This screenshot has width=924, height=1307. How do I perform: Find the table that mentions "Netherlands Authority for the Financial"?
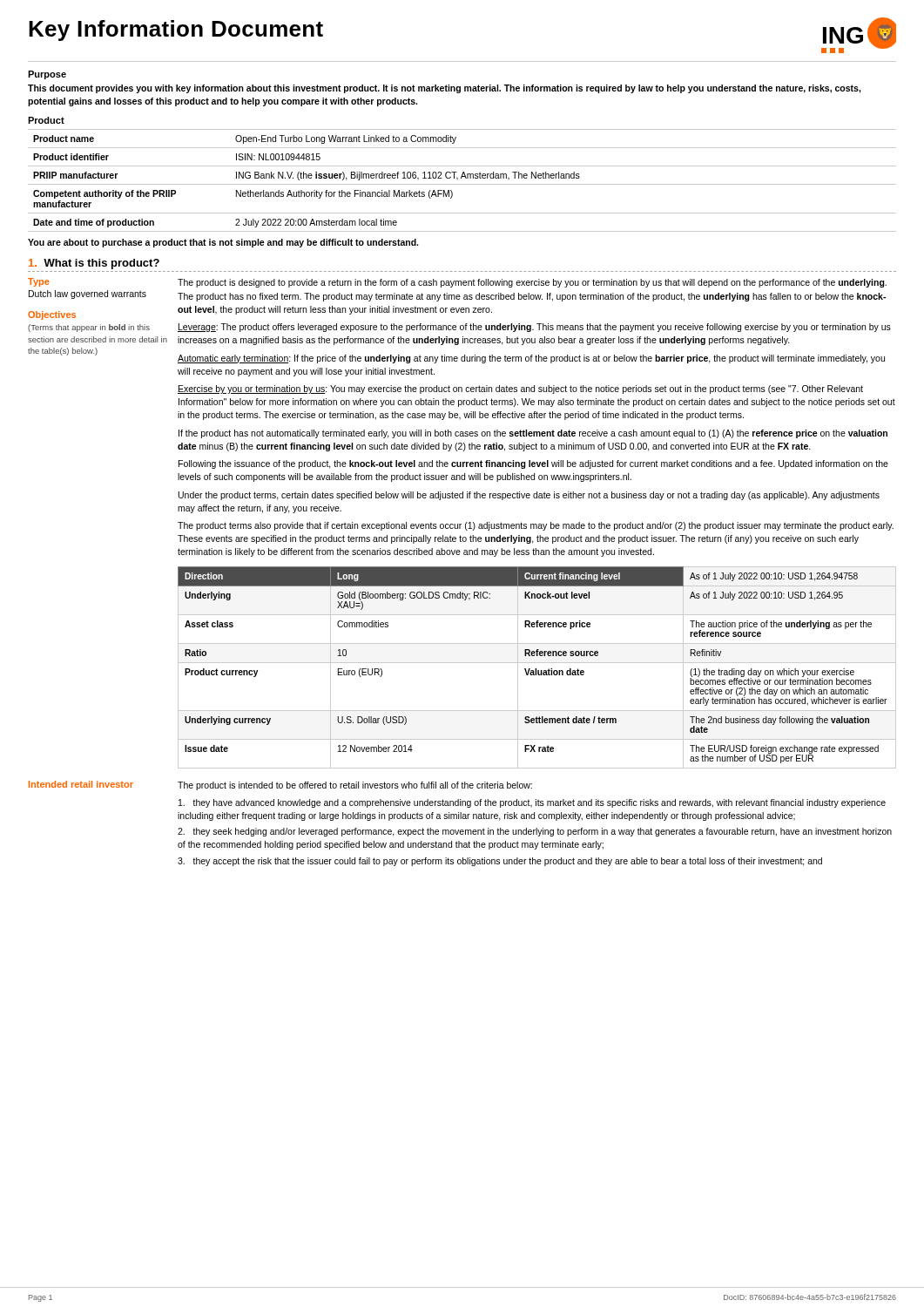[462, 181]
